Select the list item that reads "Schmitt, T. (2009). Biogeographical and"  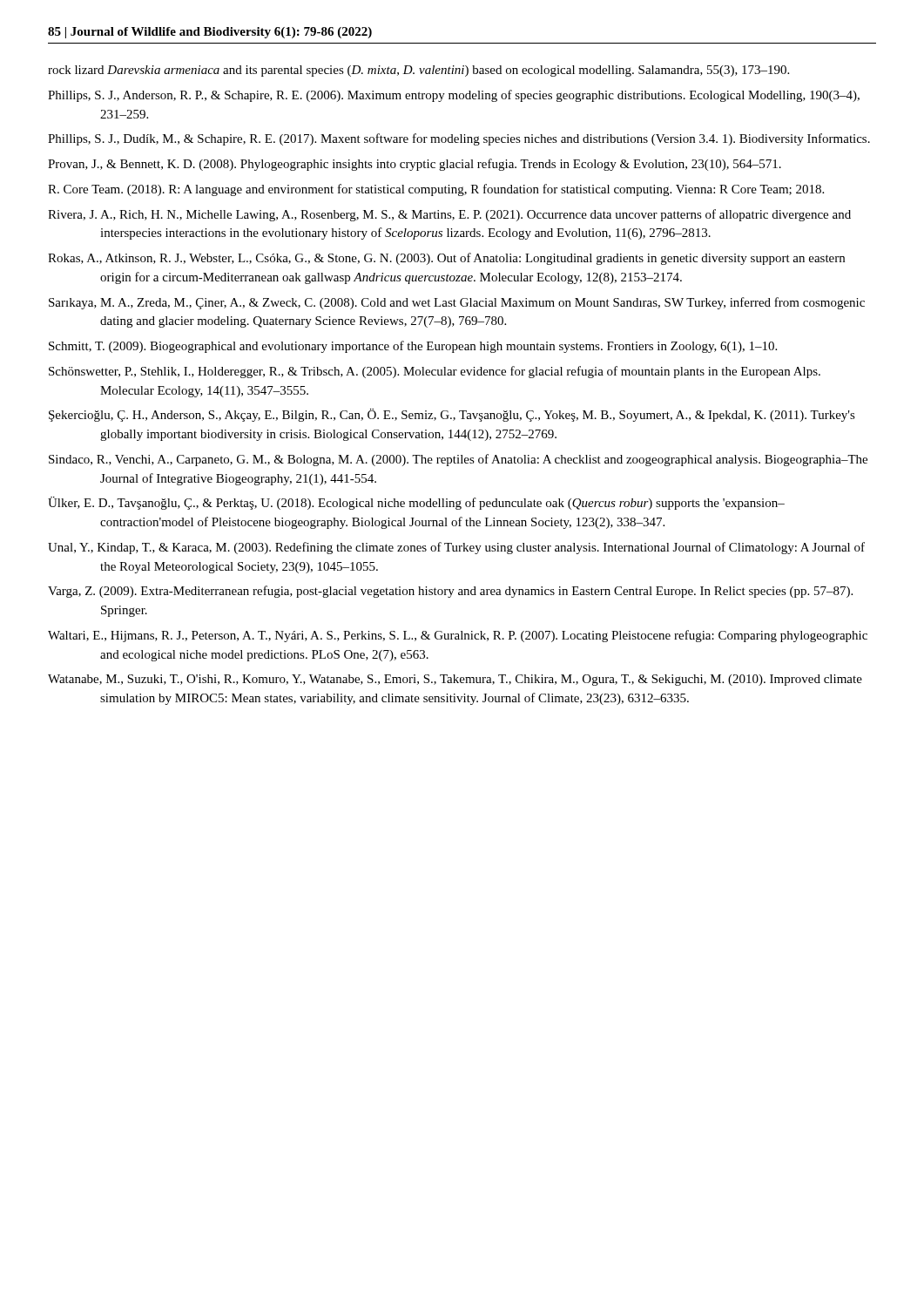coord(413,346)
